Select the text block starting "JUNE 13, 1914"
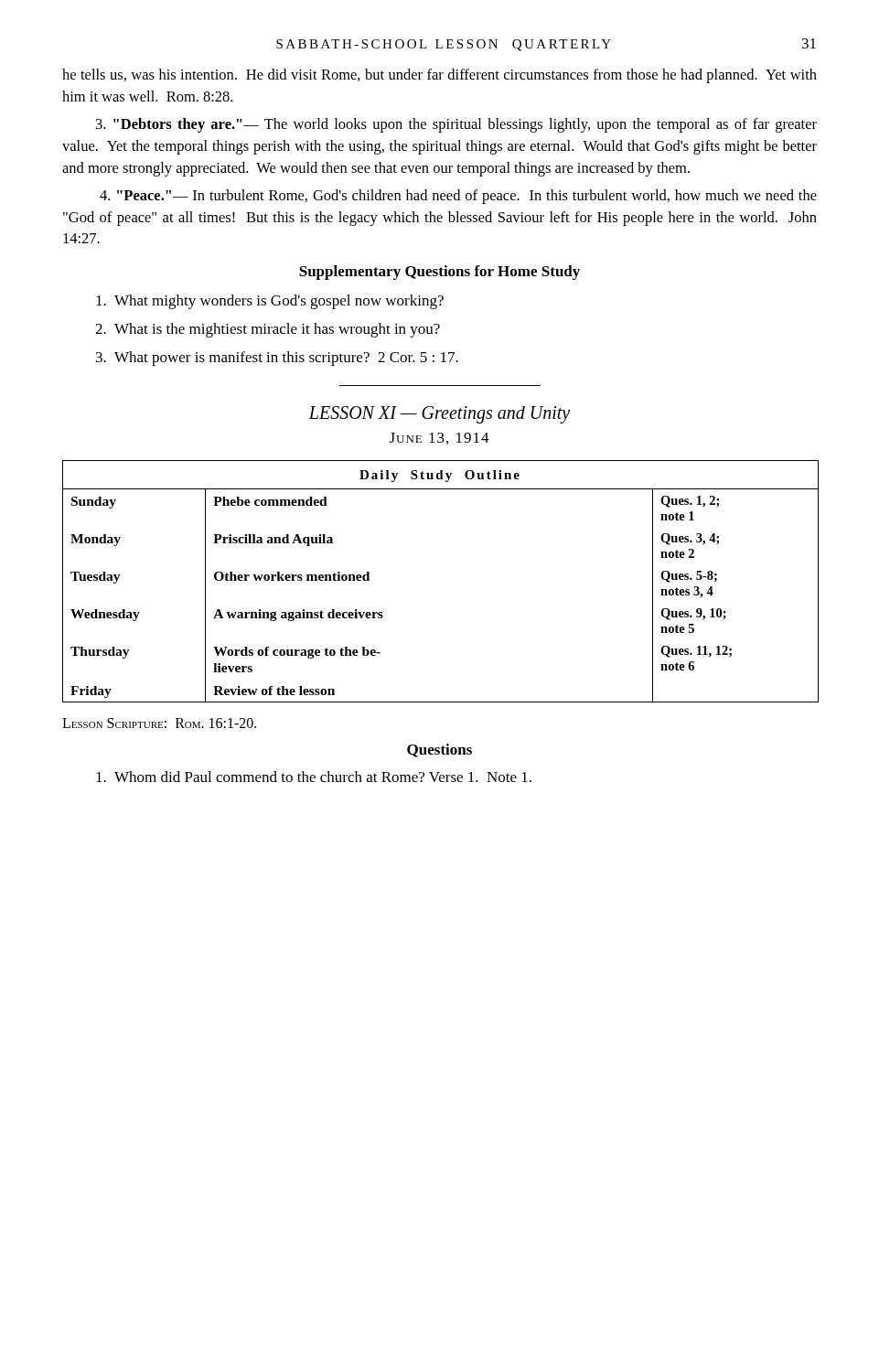 coord(440,438)
